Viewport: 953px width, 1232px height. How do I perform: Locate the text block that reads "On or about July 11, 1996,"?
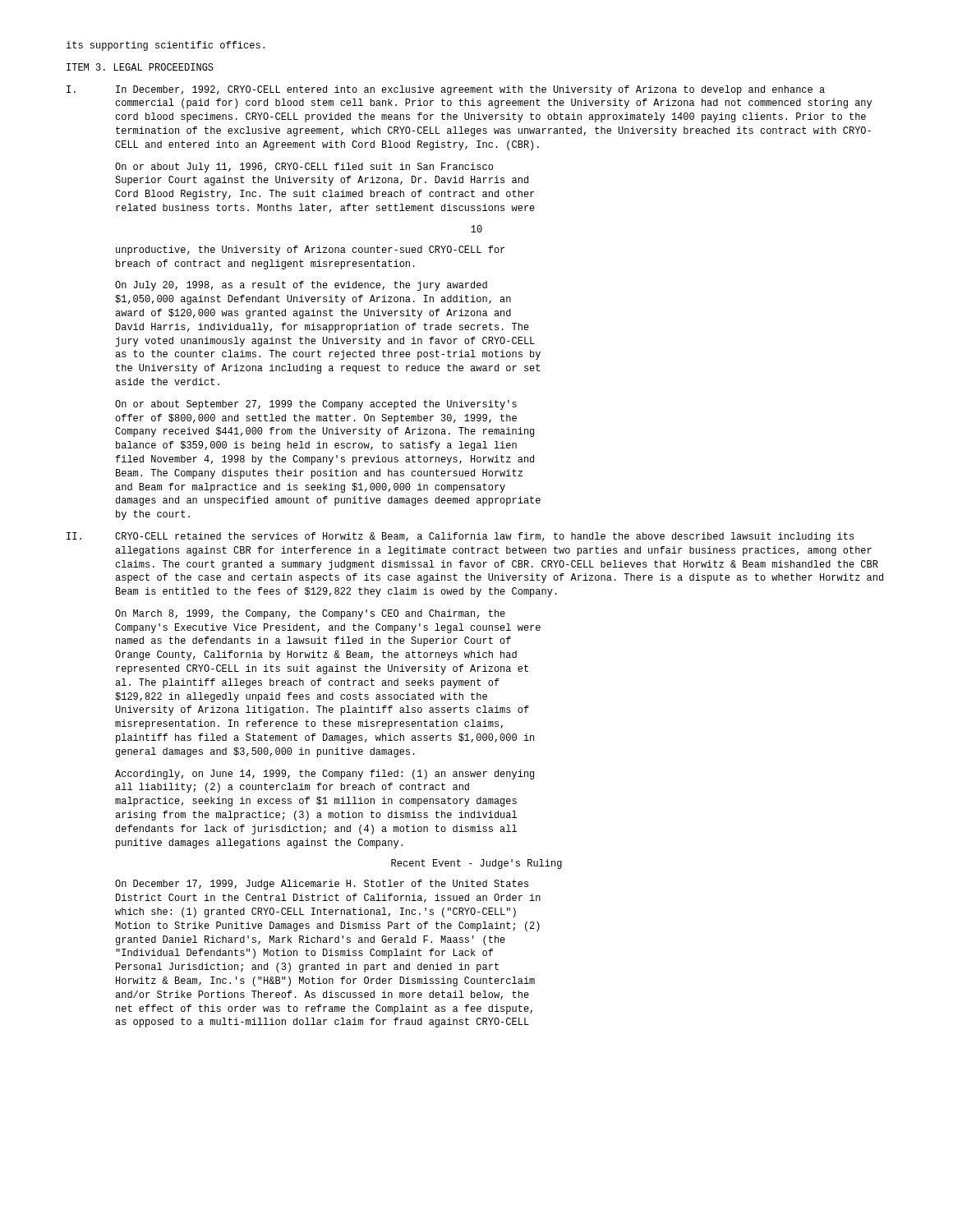pos(501,188)
